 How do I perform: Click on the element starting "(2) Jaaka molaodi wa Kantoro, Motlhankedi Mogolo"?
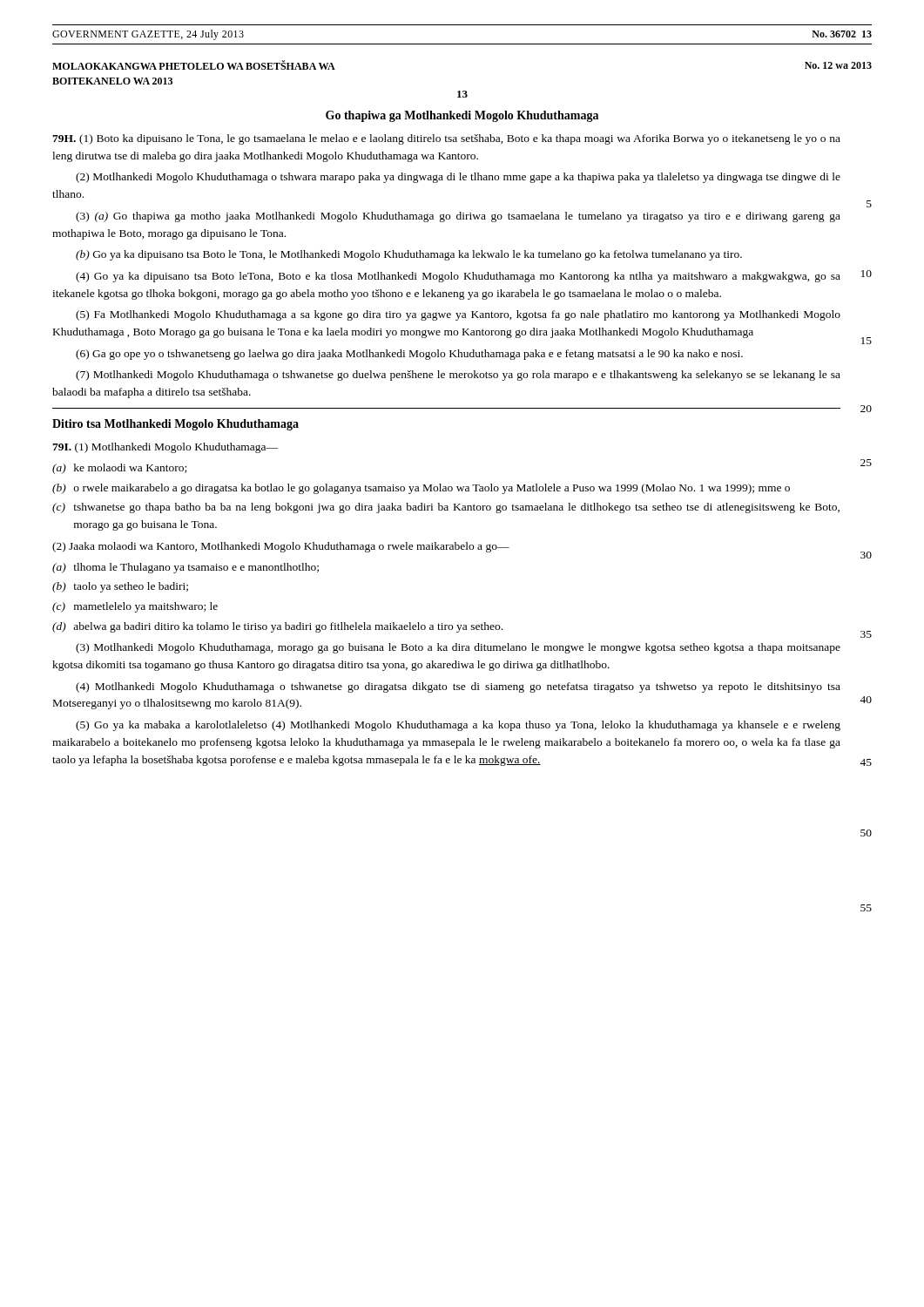tap(446, 546)
